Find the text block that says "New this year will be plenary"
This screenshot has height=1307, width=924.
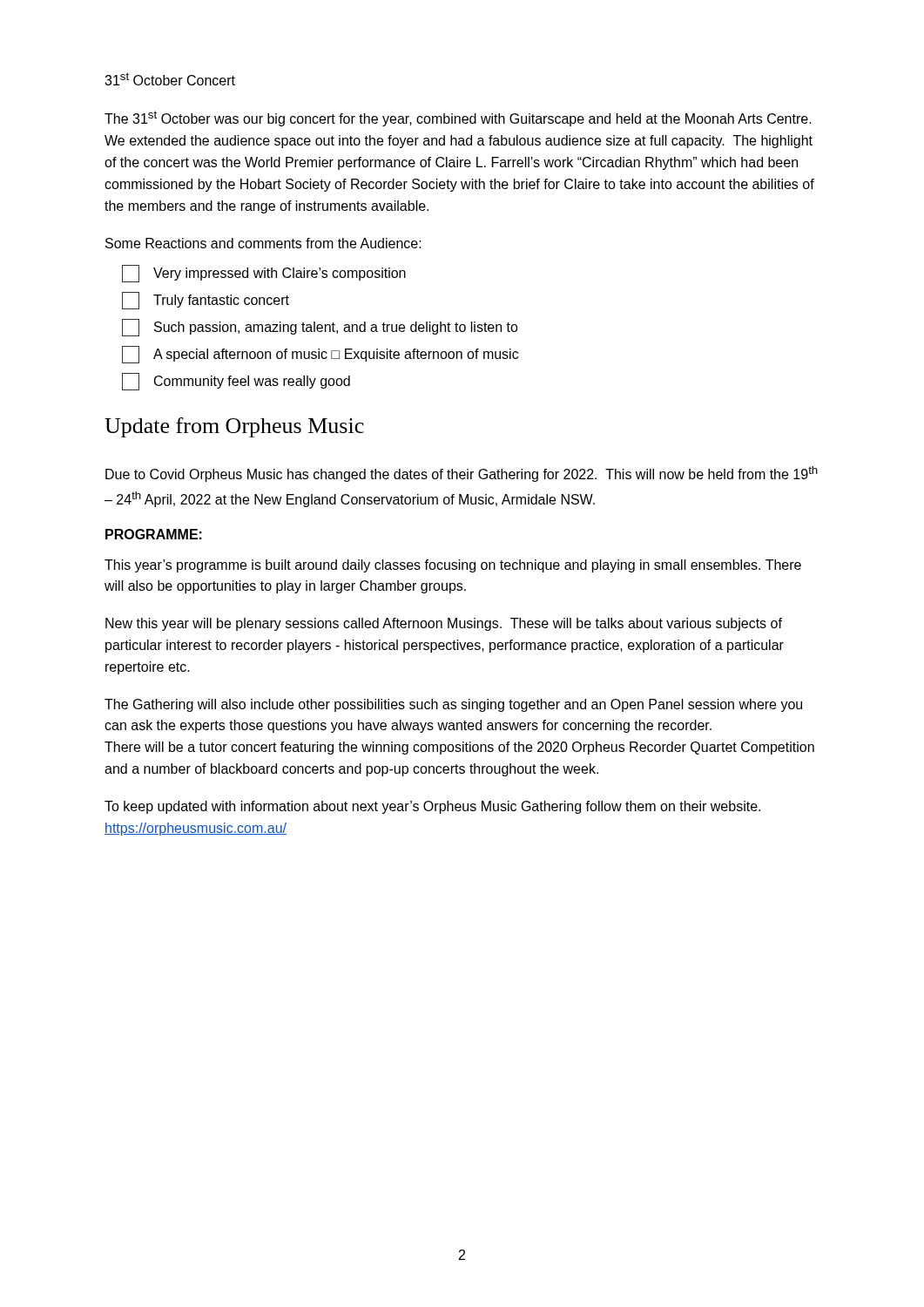tap(444, 645)
